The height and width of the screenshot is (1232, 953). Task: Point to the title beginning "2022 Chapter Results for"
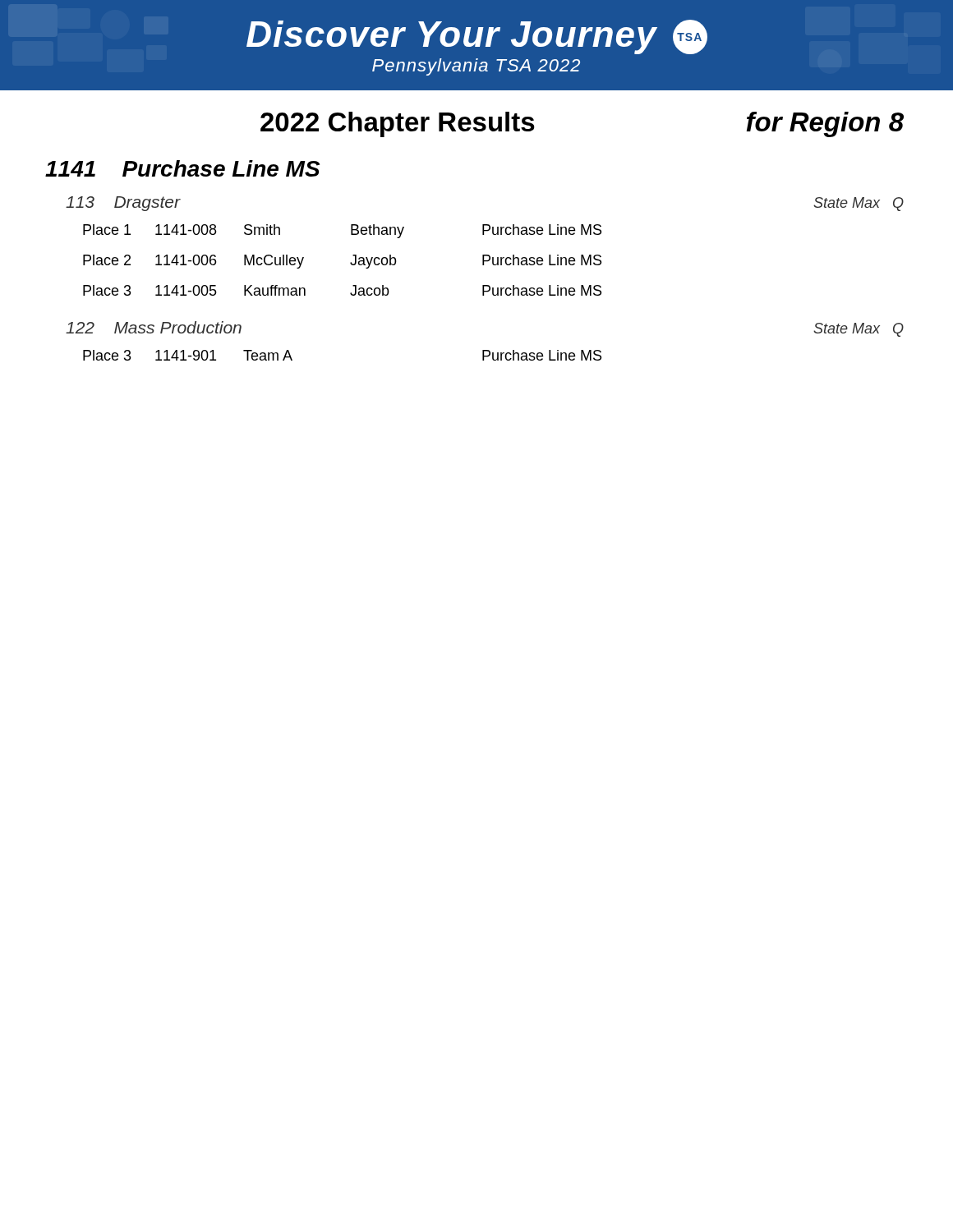tap(476, 122)
